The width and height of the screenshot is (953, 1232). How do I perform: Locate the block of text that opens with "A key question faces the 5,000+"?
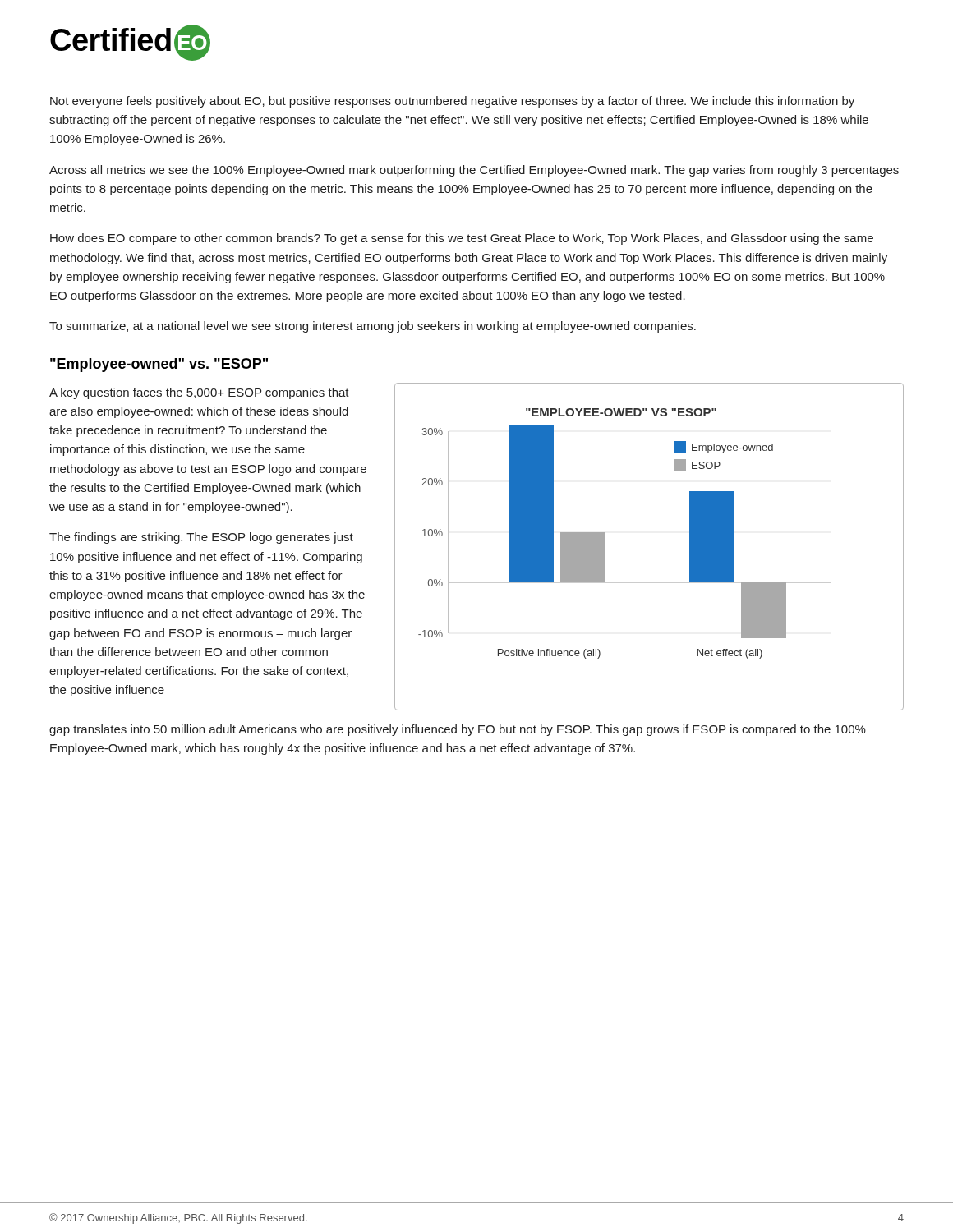208,449
